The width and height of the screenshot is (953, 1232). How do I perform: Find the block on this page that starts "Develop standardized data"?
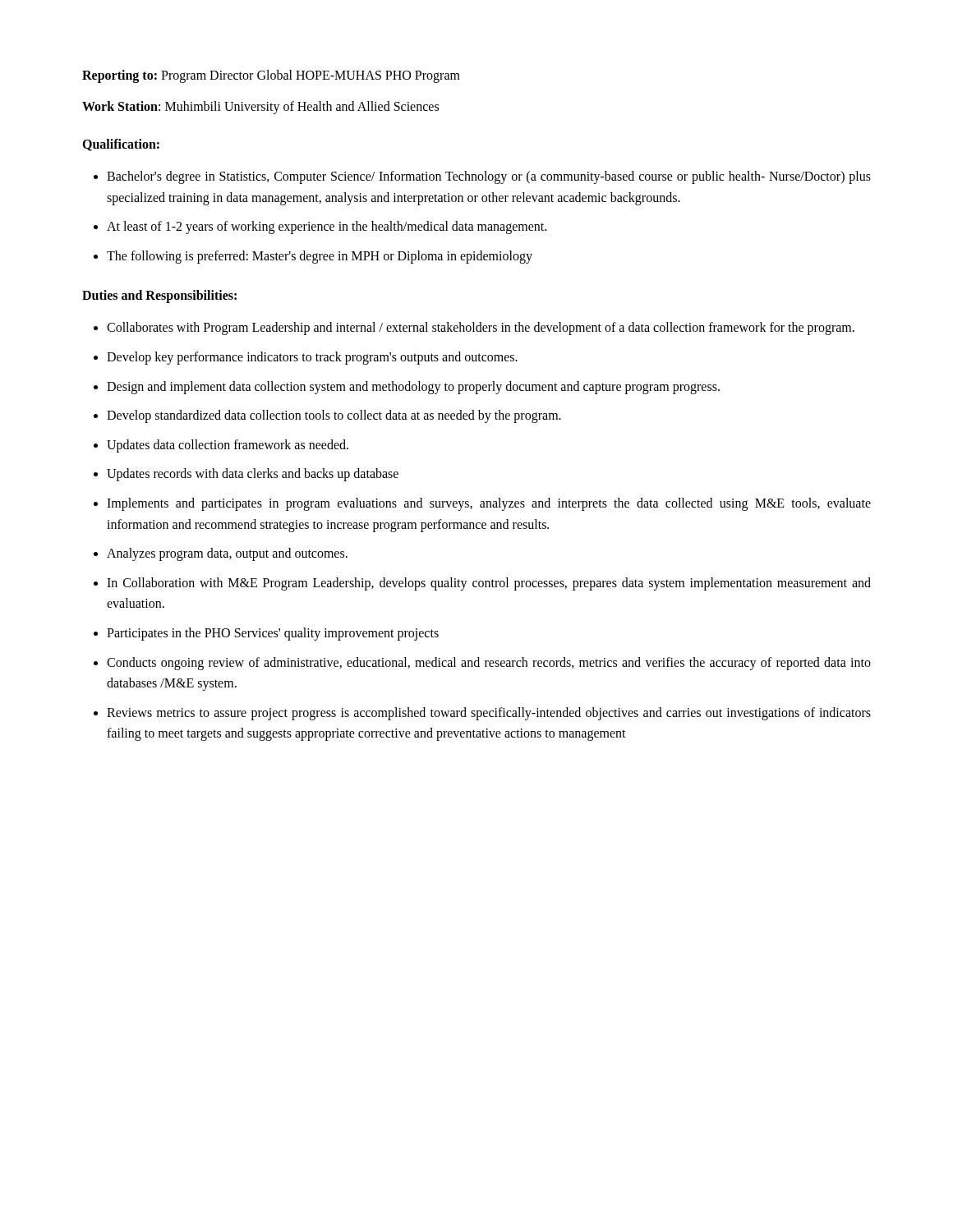click(489, 416)
